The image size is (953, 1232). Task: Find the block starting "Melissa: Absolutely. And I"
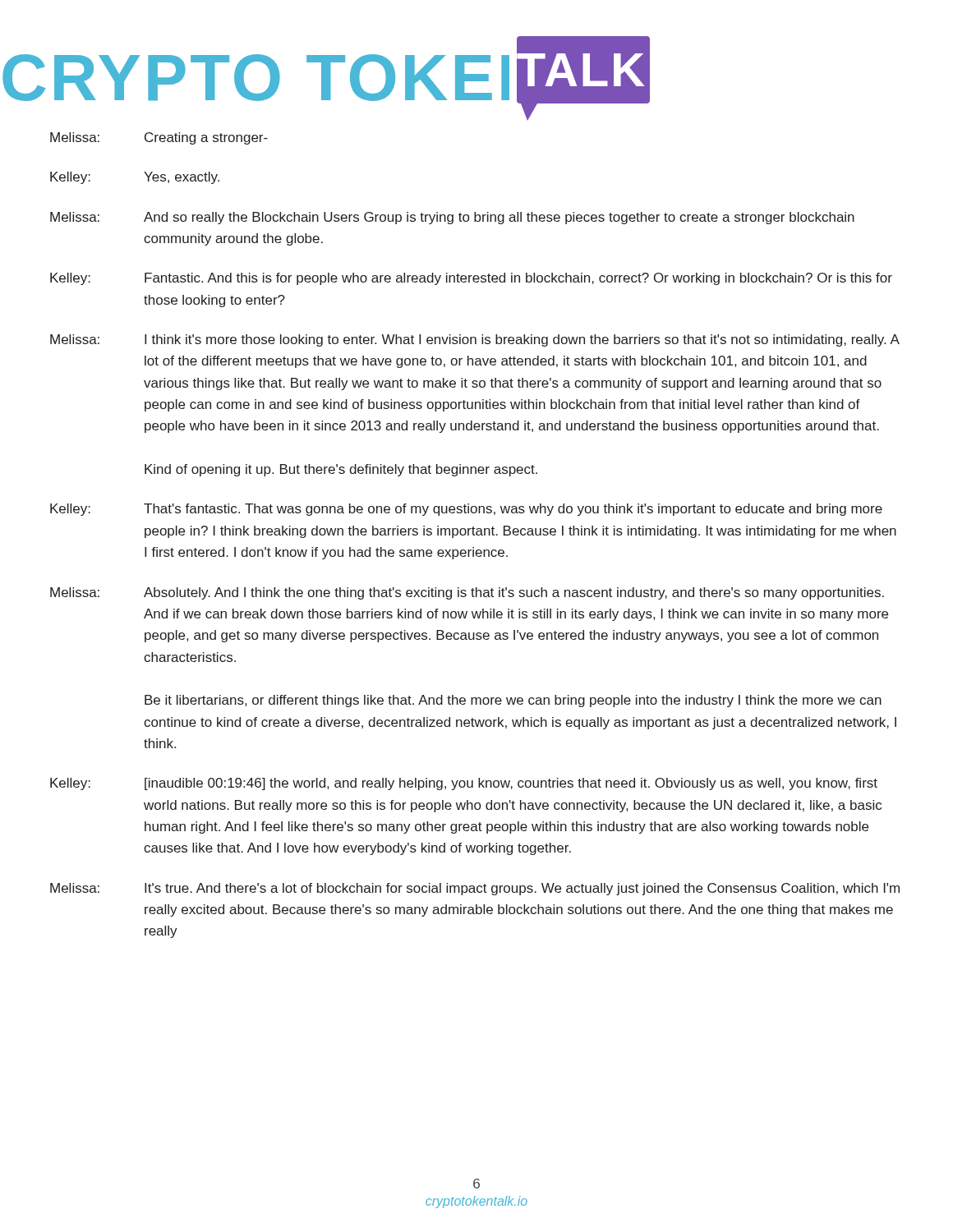[467, 593]
